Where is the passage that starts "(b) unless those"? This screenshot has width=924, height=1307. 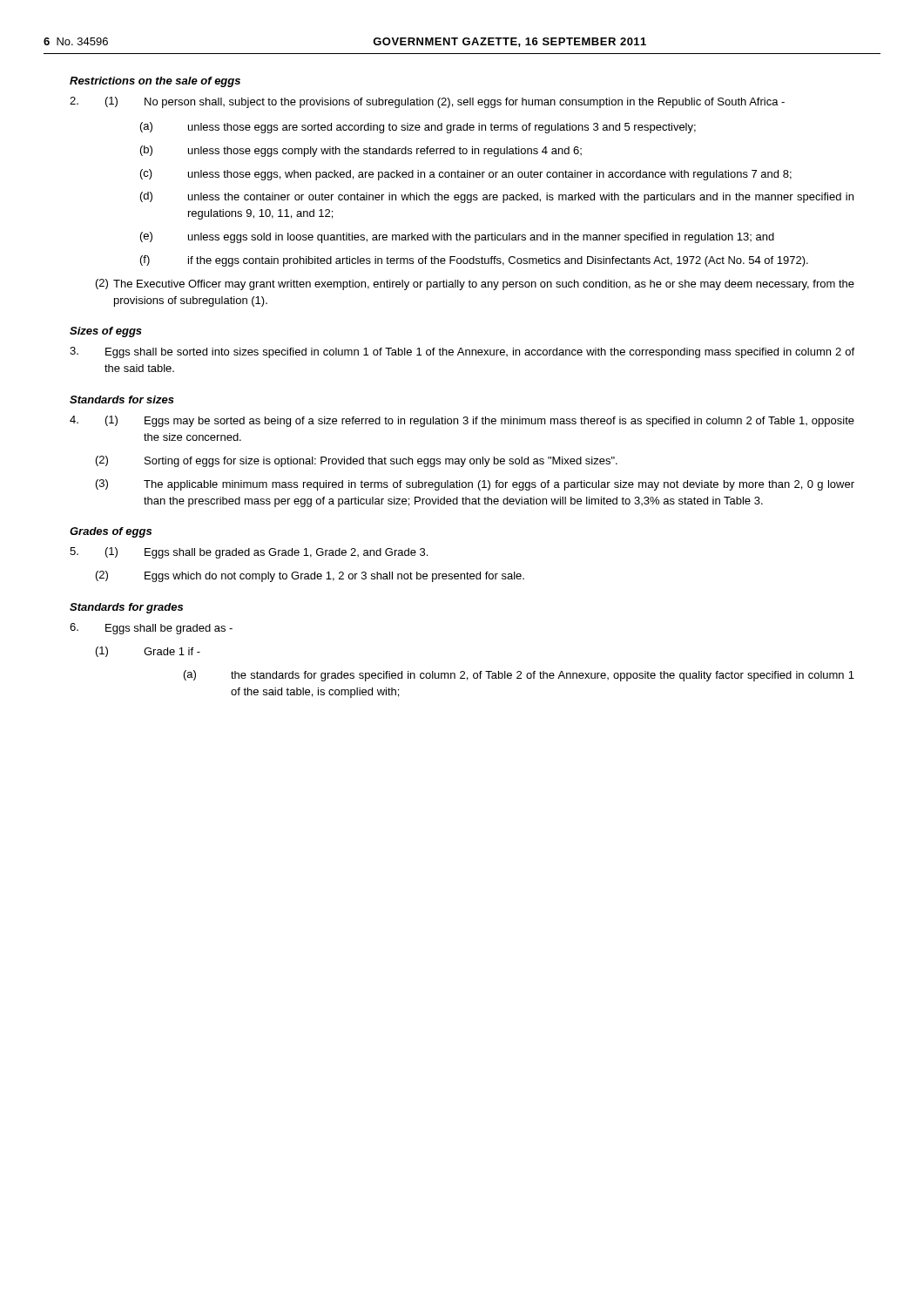(497, 151)
